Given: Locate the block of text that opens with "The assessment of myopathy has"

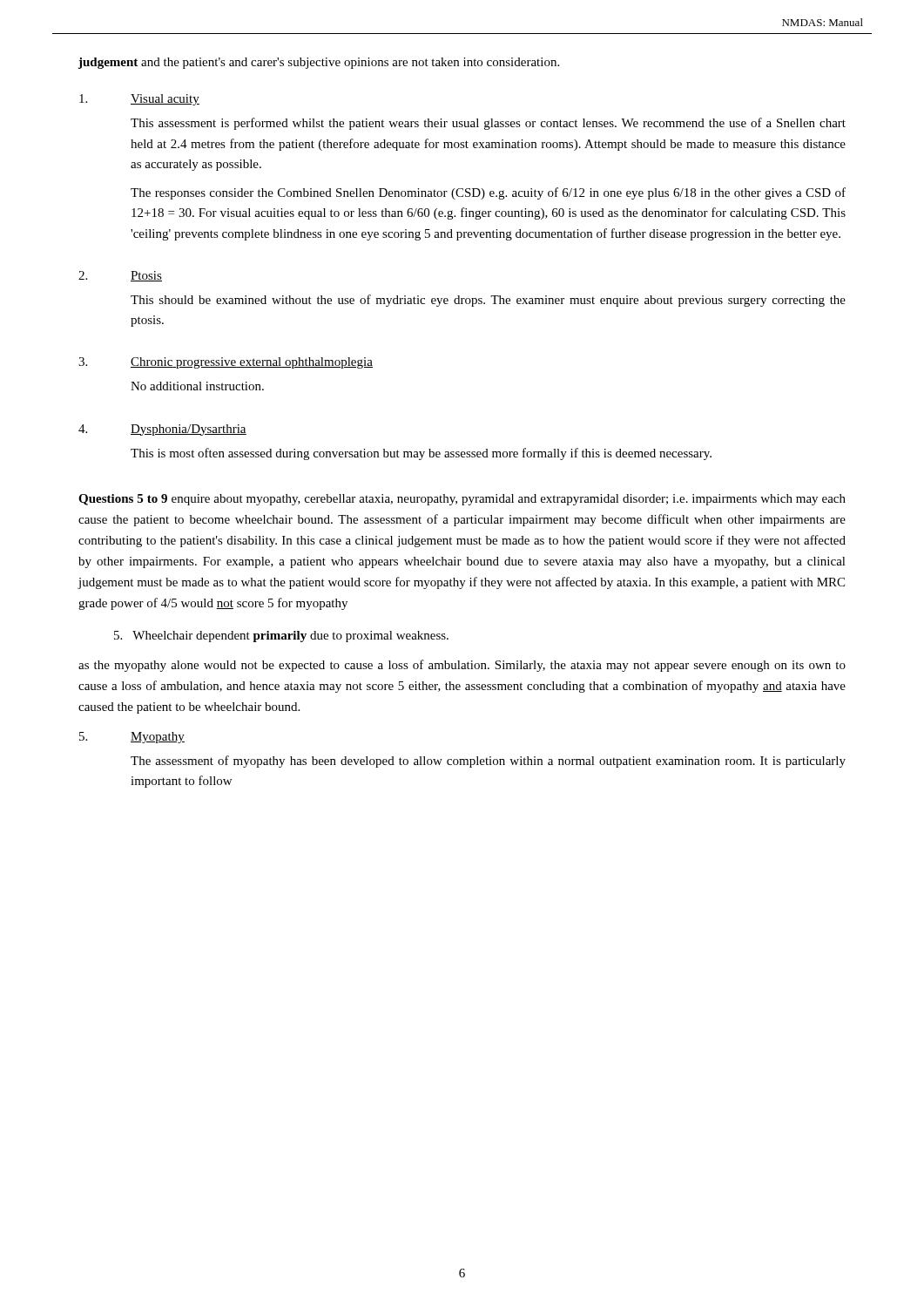Looking at the screenshot, I should click(488, 771).
